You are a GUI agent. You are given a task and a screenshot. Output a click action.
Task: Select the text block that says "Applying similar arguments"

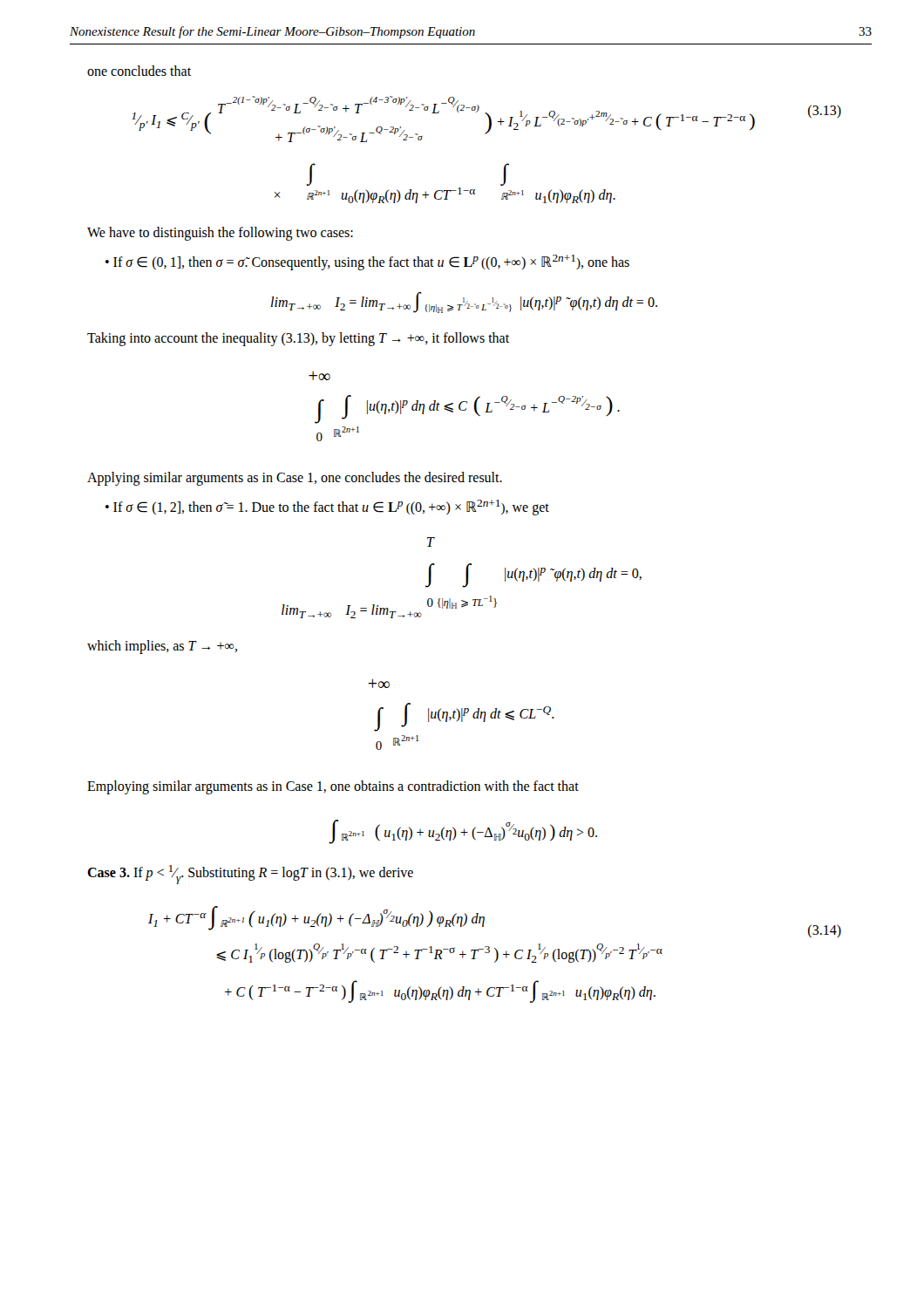295,478
